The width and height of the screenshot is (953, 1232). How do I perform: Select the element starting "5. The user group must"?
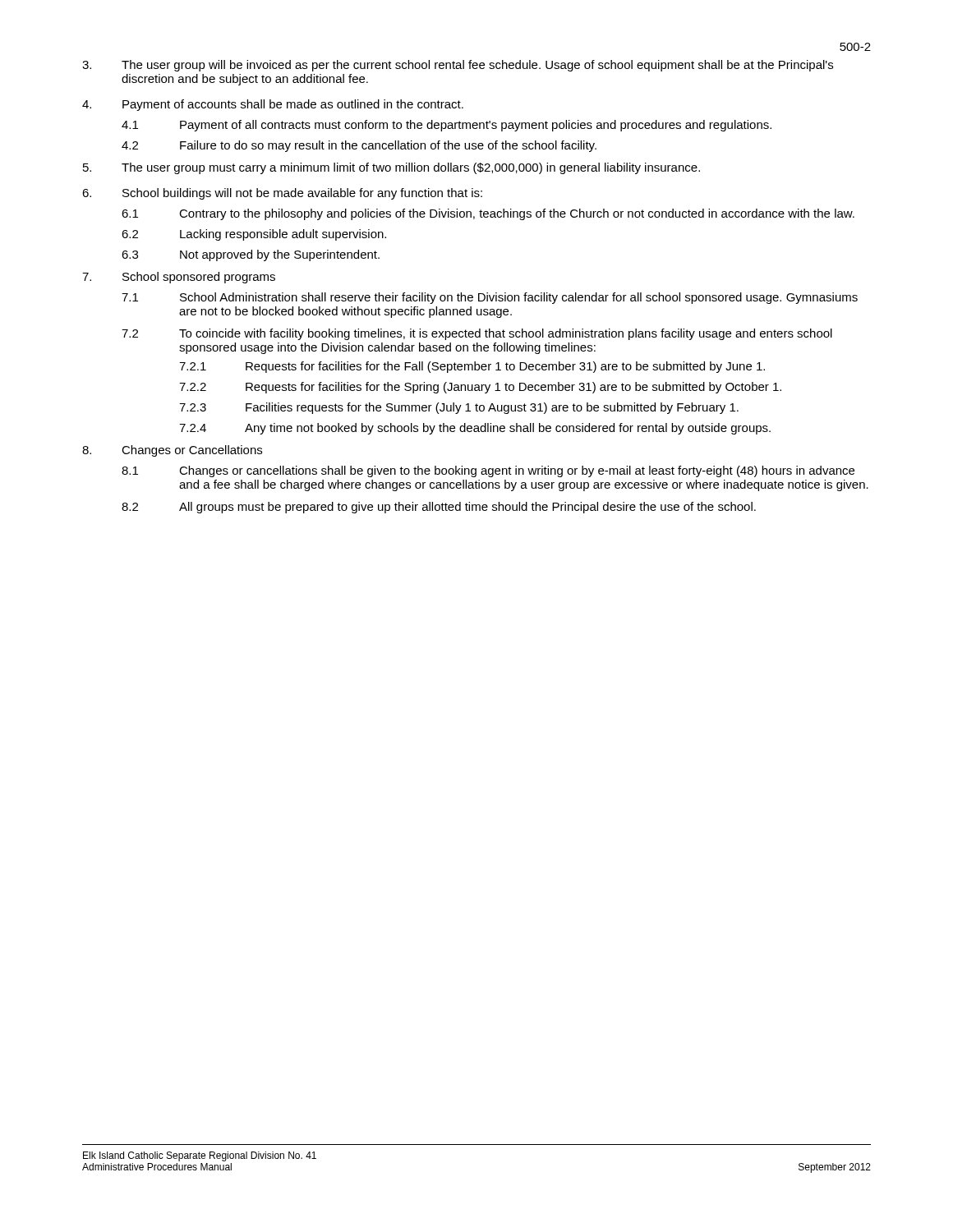(x=476, y=167)
